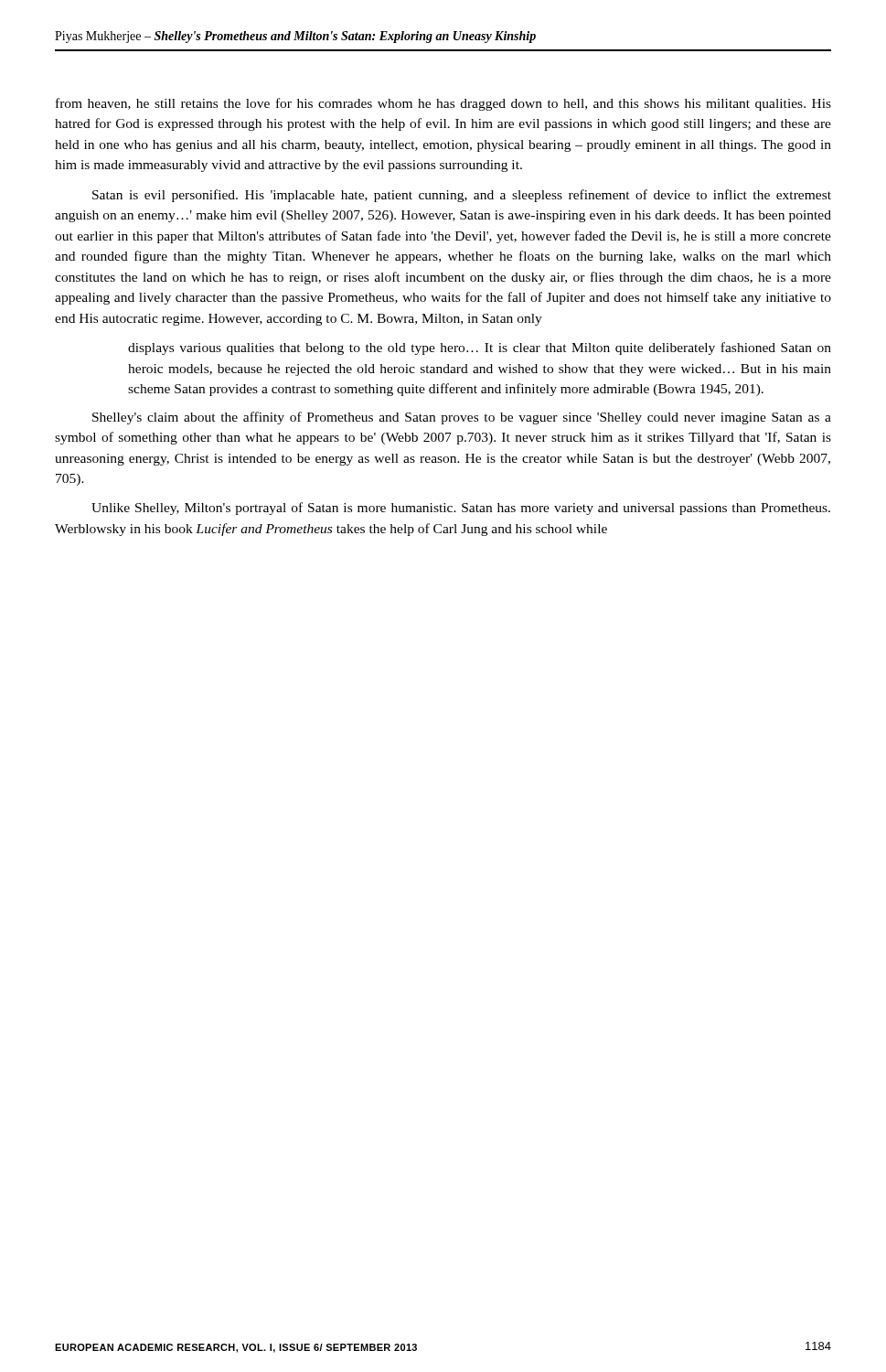The width and height of the screenshot is (886, 1372).
Task: Navigate to the region starting "displays various qualities that belong to"
Action: (x=480, y=368)
